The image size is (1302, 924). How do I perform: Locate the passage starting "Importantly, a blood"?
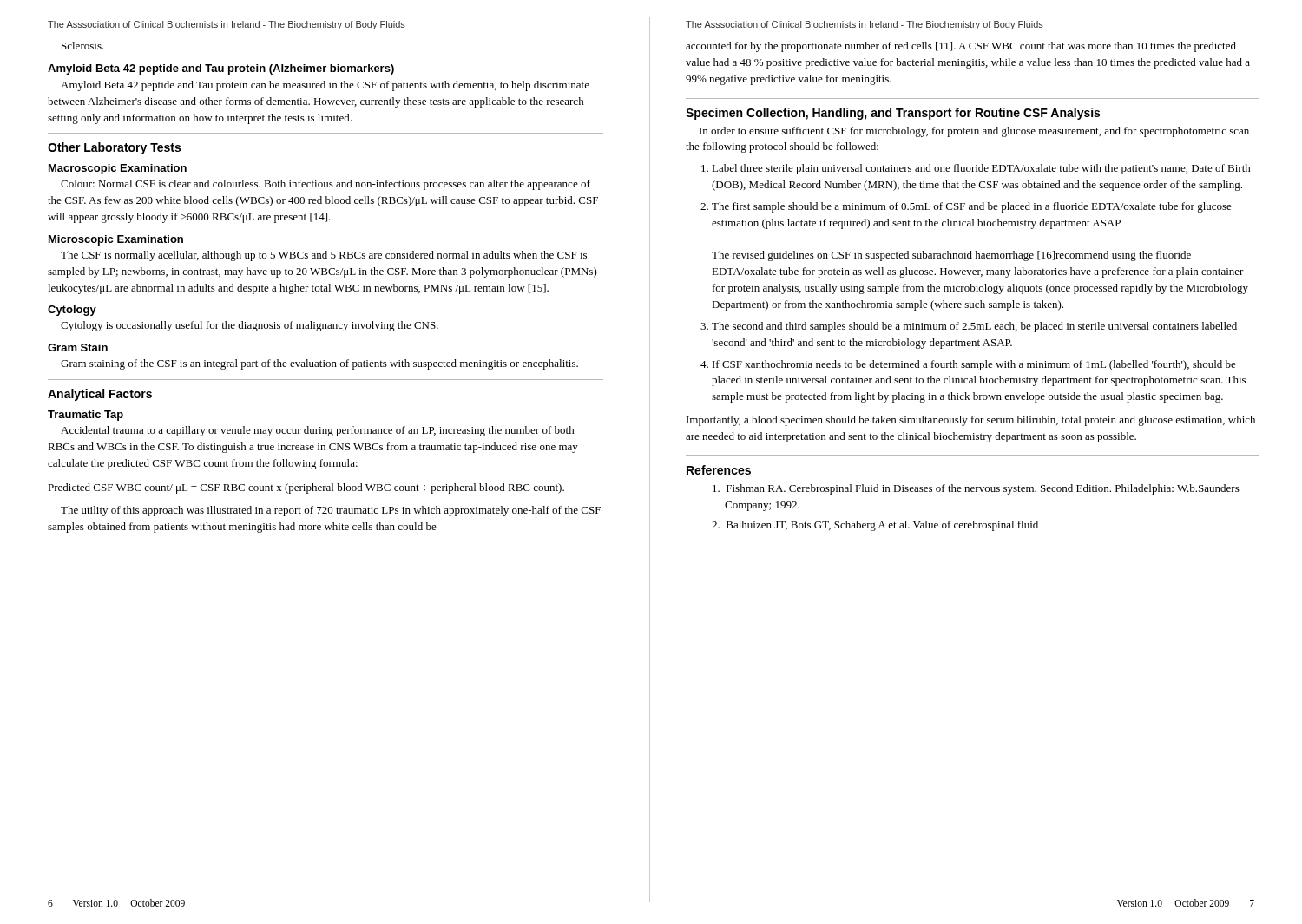971,428
